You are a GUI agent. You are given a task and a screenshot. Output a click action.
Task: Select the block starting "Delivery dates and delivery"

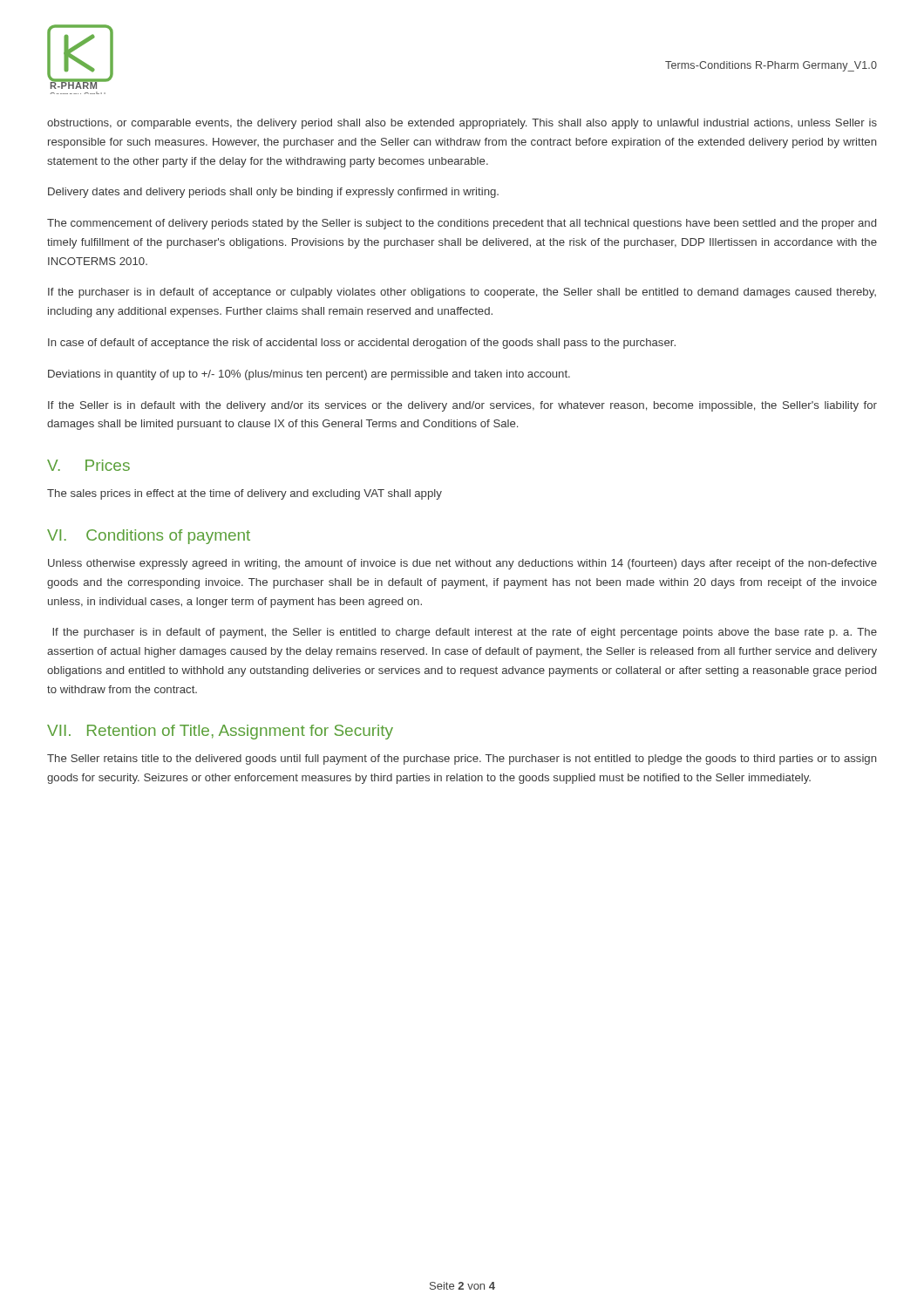[x=273, y=192]
